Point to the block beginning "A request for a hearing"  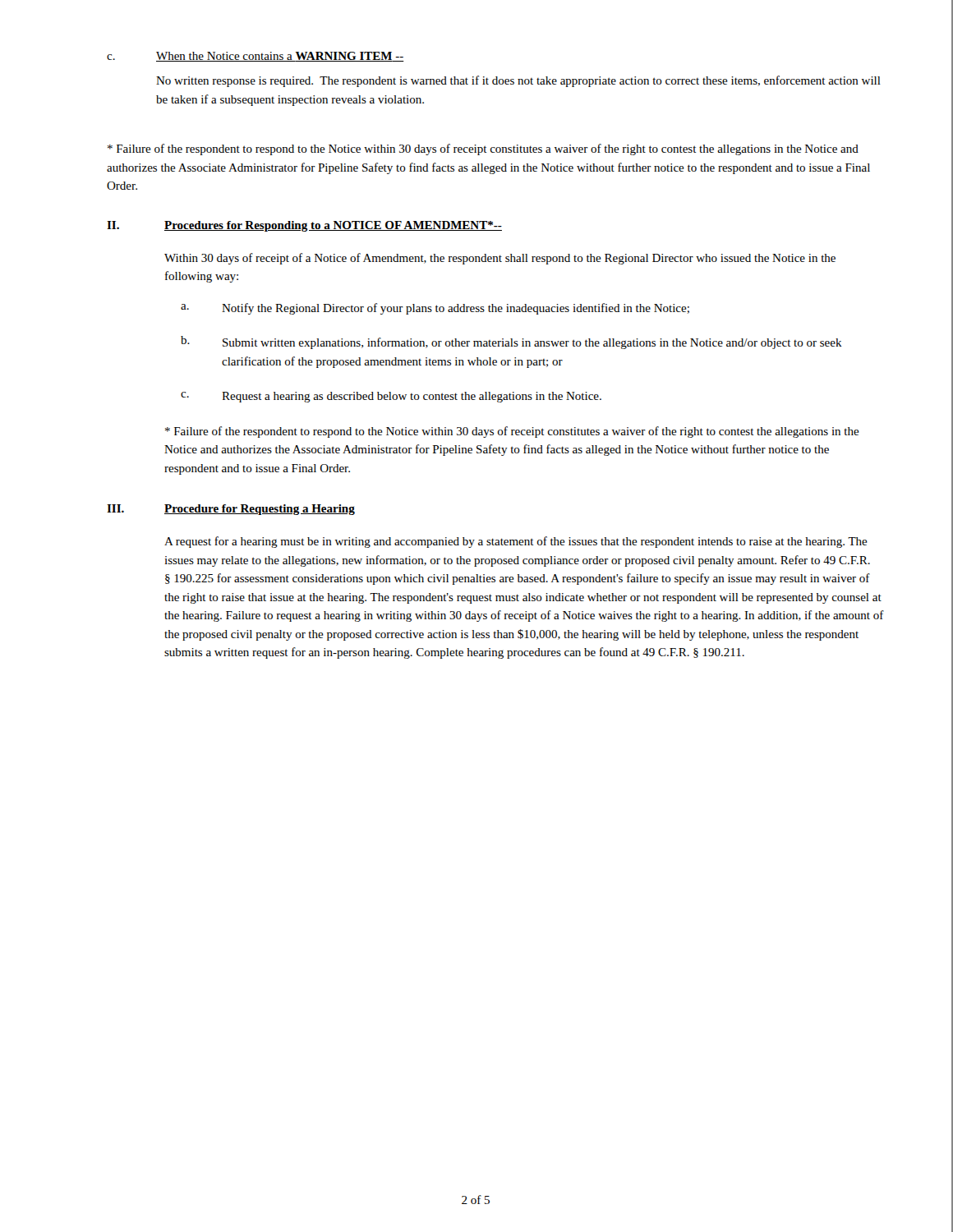[524, 597]
